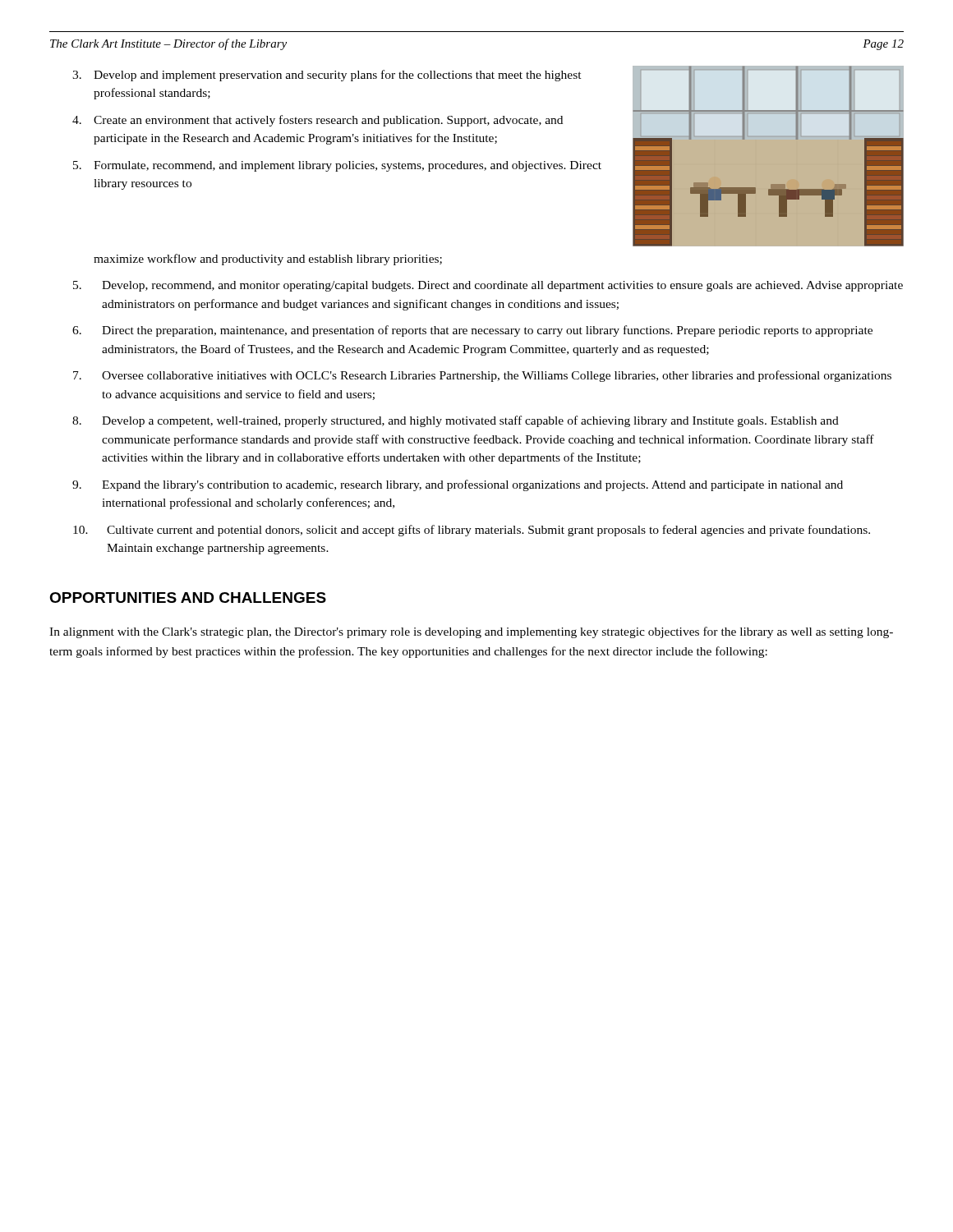The width and height of the screenshot is (953, 1232).
Task: Find the text block starting "Create an environment that actively fosters research"
Action: pos(353,129)
